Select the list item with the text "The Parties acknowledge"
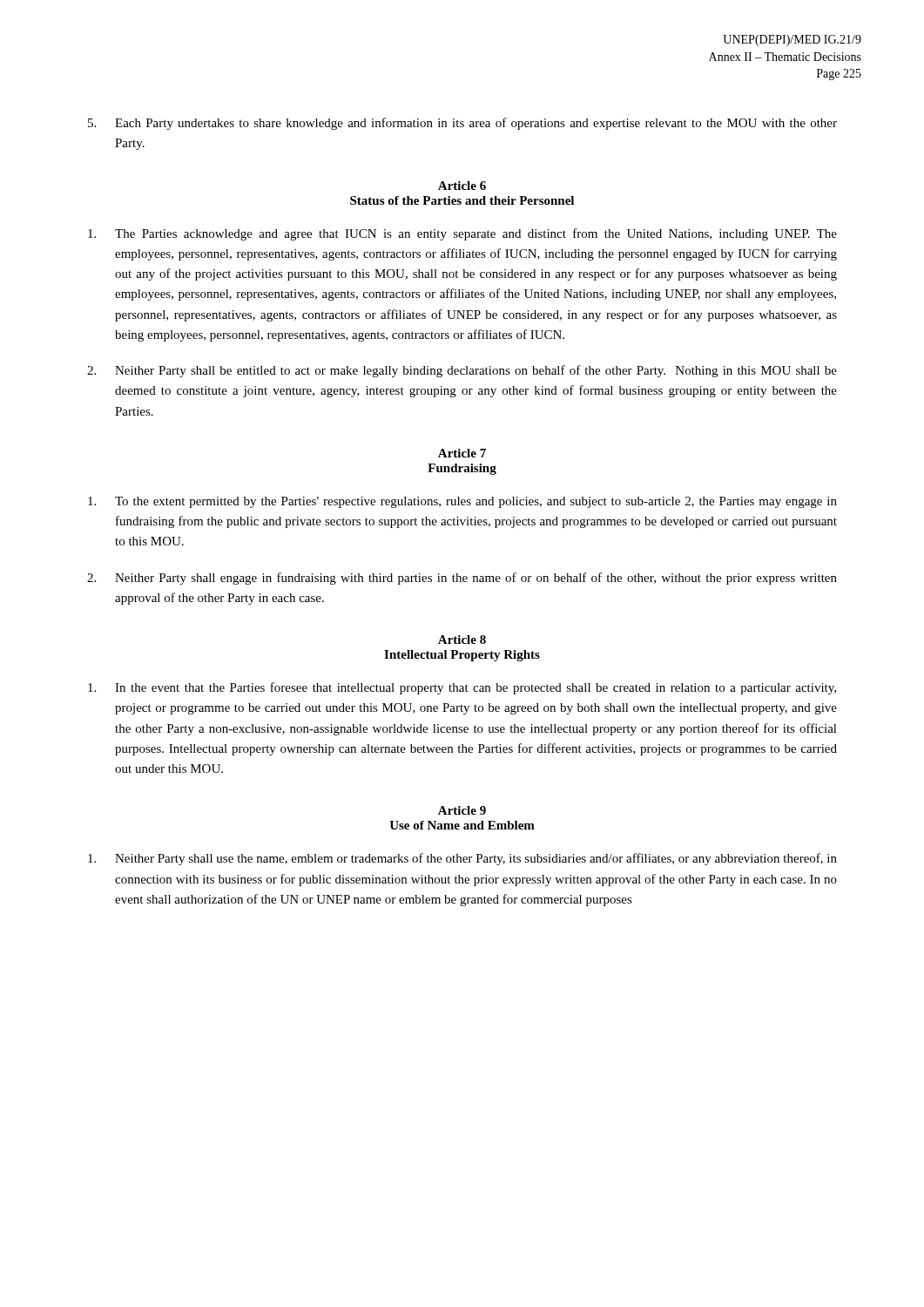924x1307 pixels. point(462,284)
